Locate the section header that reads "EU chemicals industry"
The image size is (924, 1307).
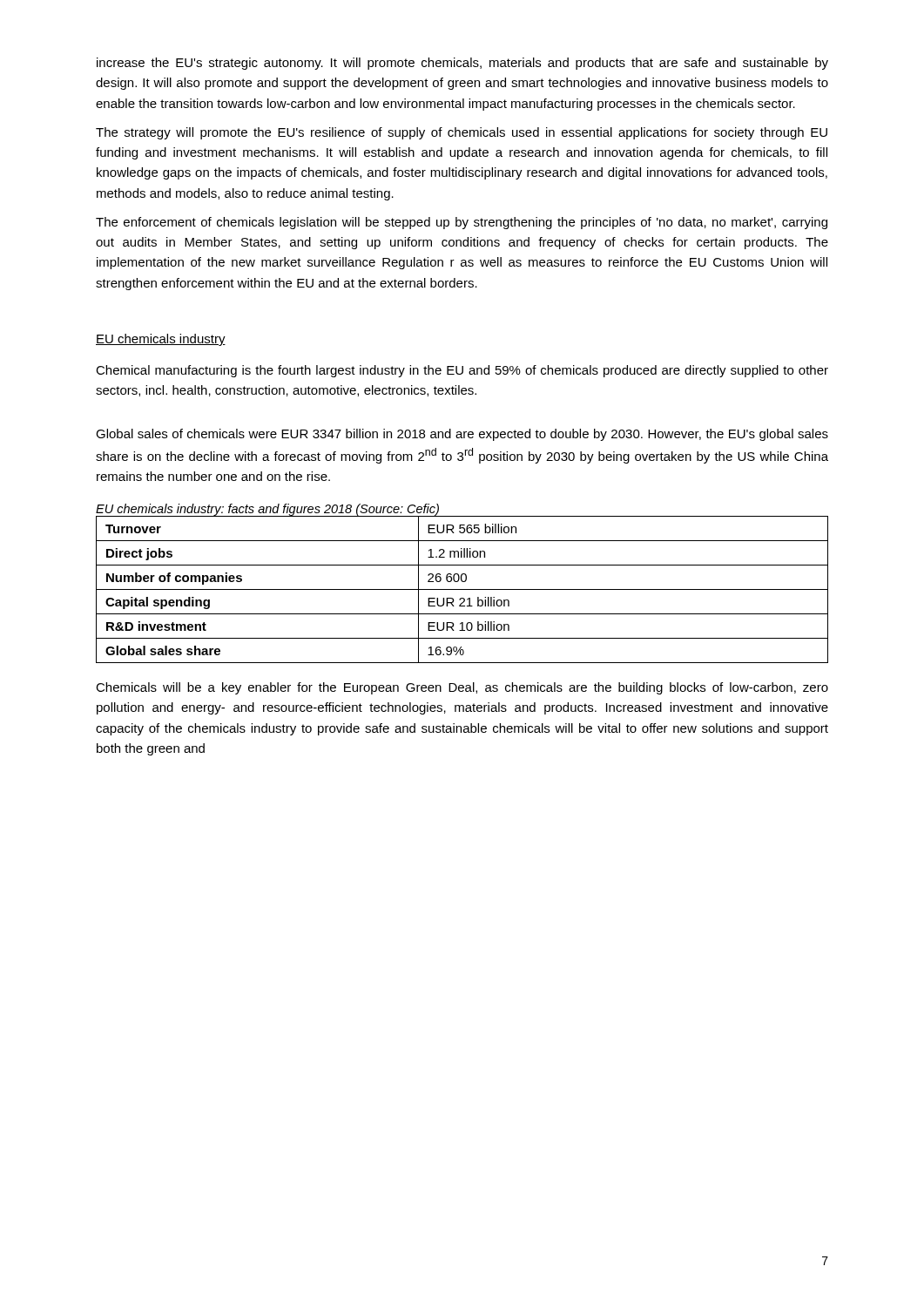(x=160, y=338)
